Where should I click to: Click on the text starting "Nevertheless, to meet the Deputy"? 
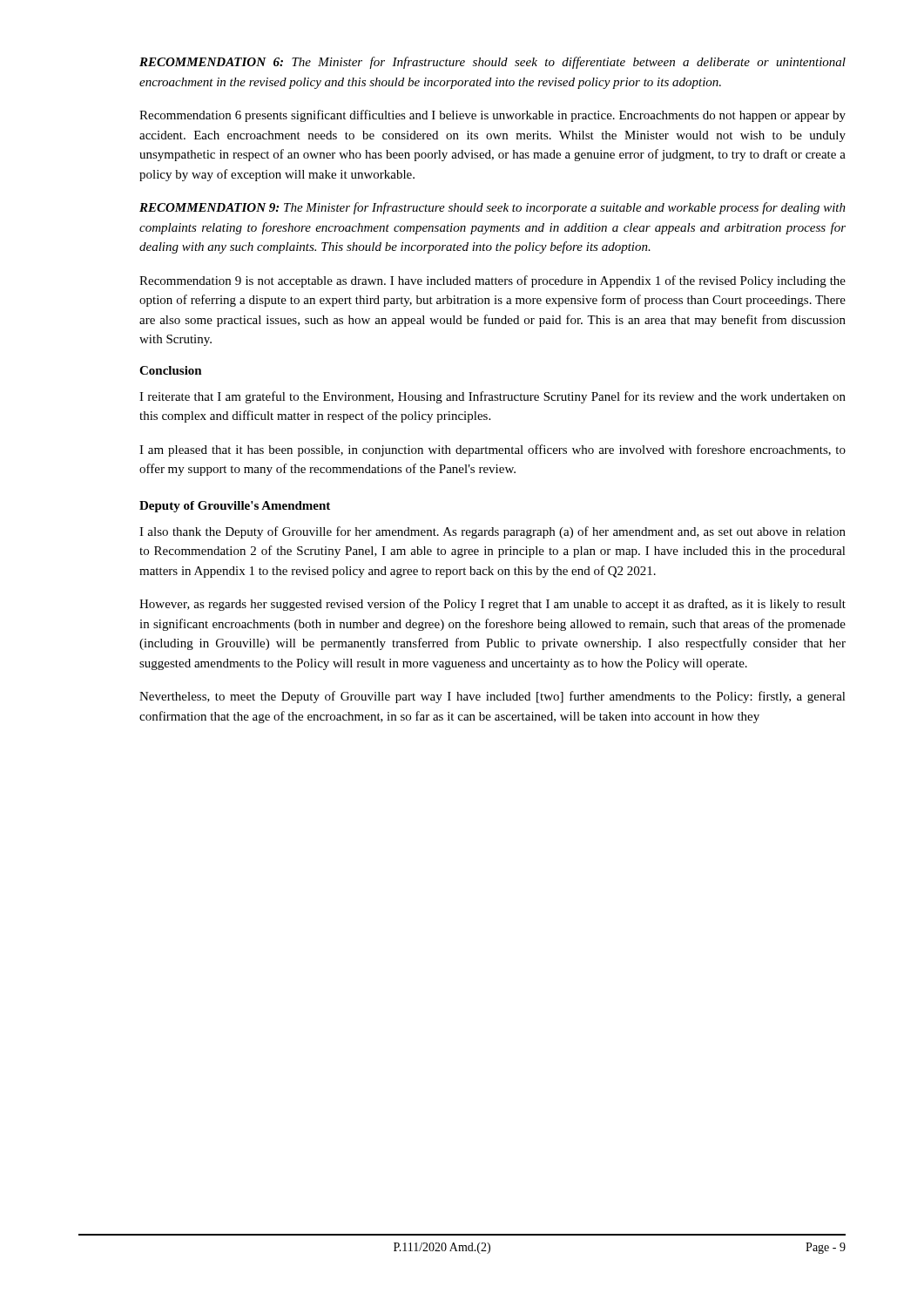[x=492, y=706]
